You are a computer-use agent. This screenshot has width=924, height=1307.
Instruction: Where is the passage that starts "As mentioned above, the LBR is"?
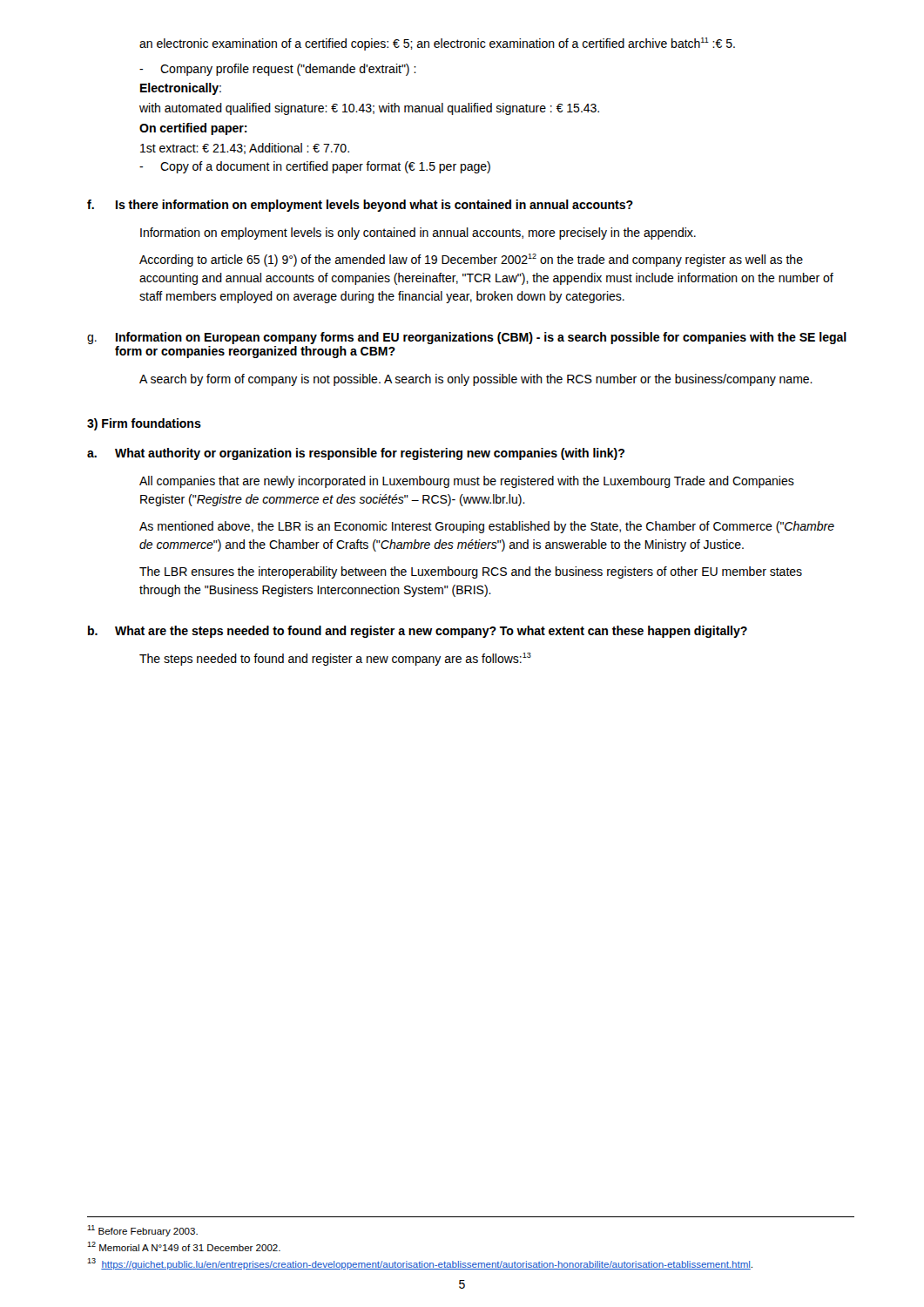(x=488, y=536)
